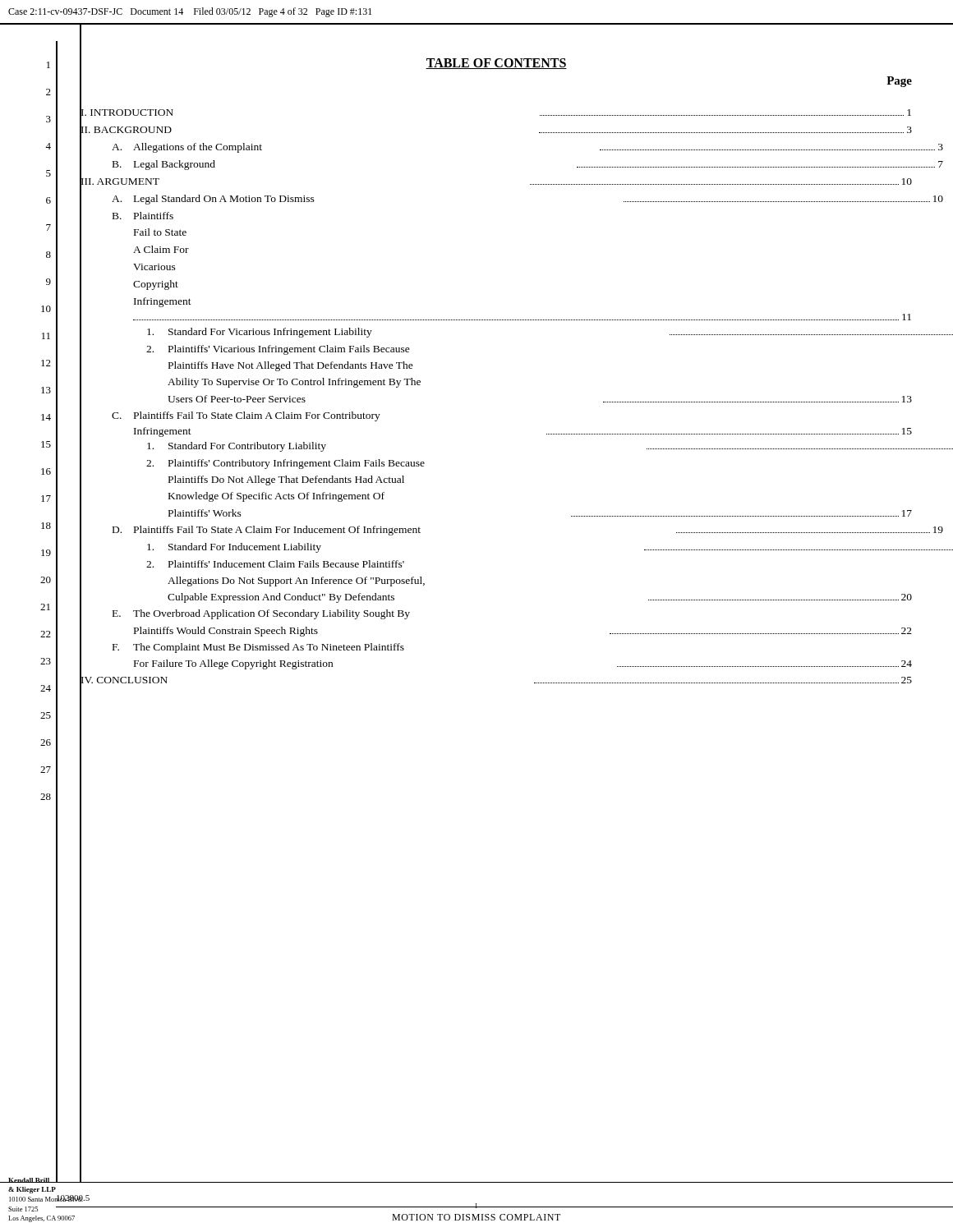Locate the block of text that opens with "2. Plaintiffs' Vicarious Infringement Claim Fails Because Plaintiffs"
Screen dimensions: 1232x953
pyautogui.click(x=278, y=350)
